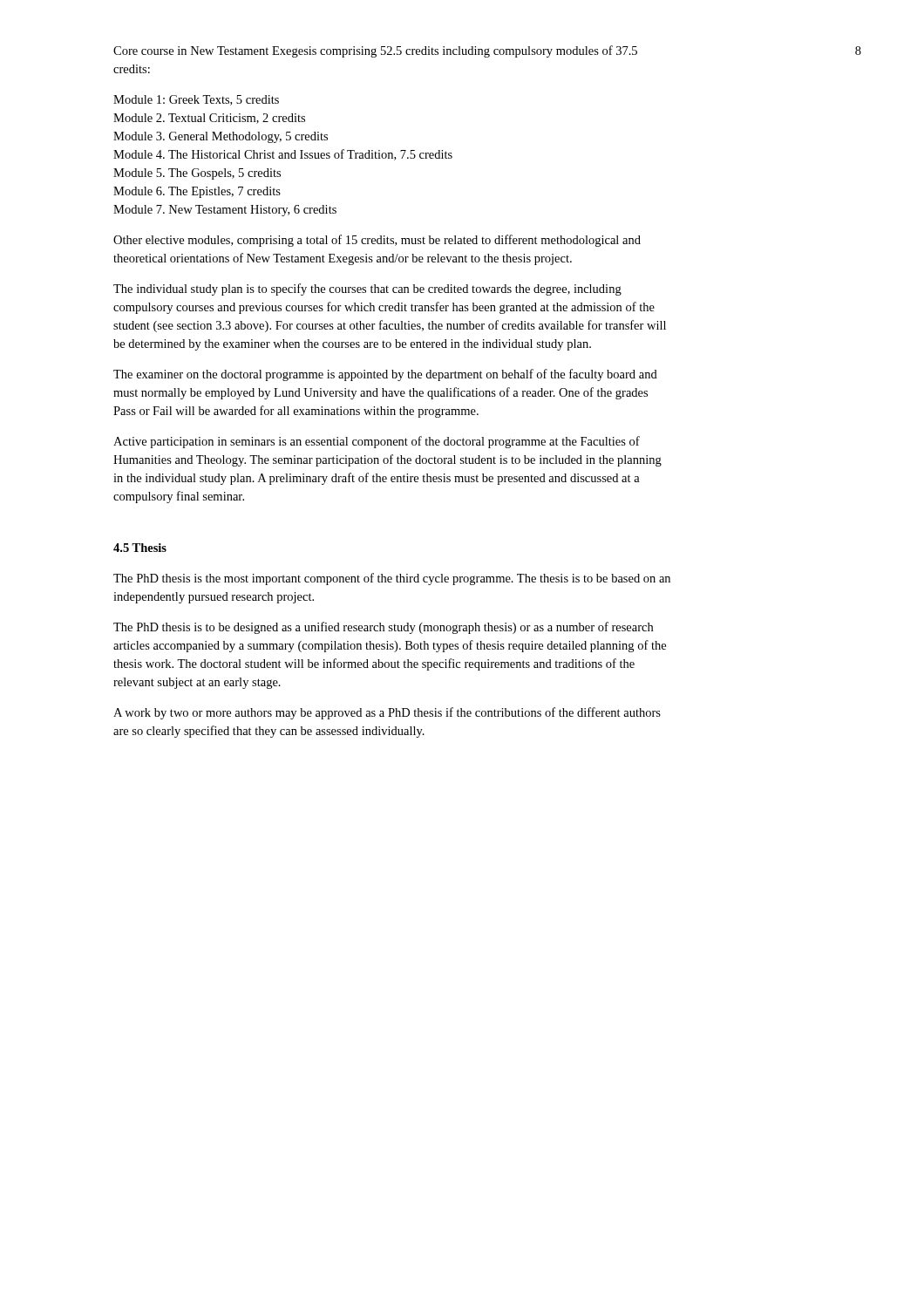Point to the region starting "Module 2. Textual"
Screen dimensions: 1308x924
[x=209, y=118]
